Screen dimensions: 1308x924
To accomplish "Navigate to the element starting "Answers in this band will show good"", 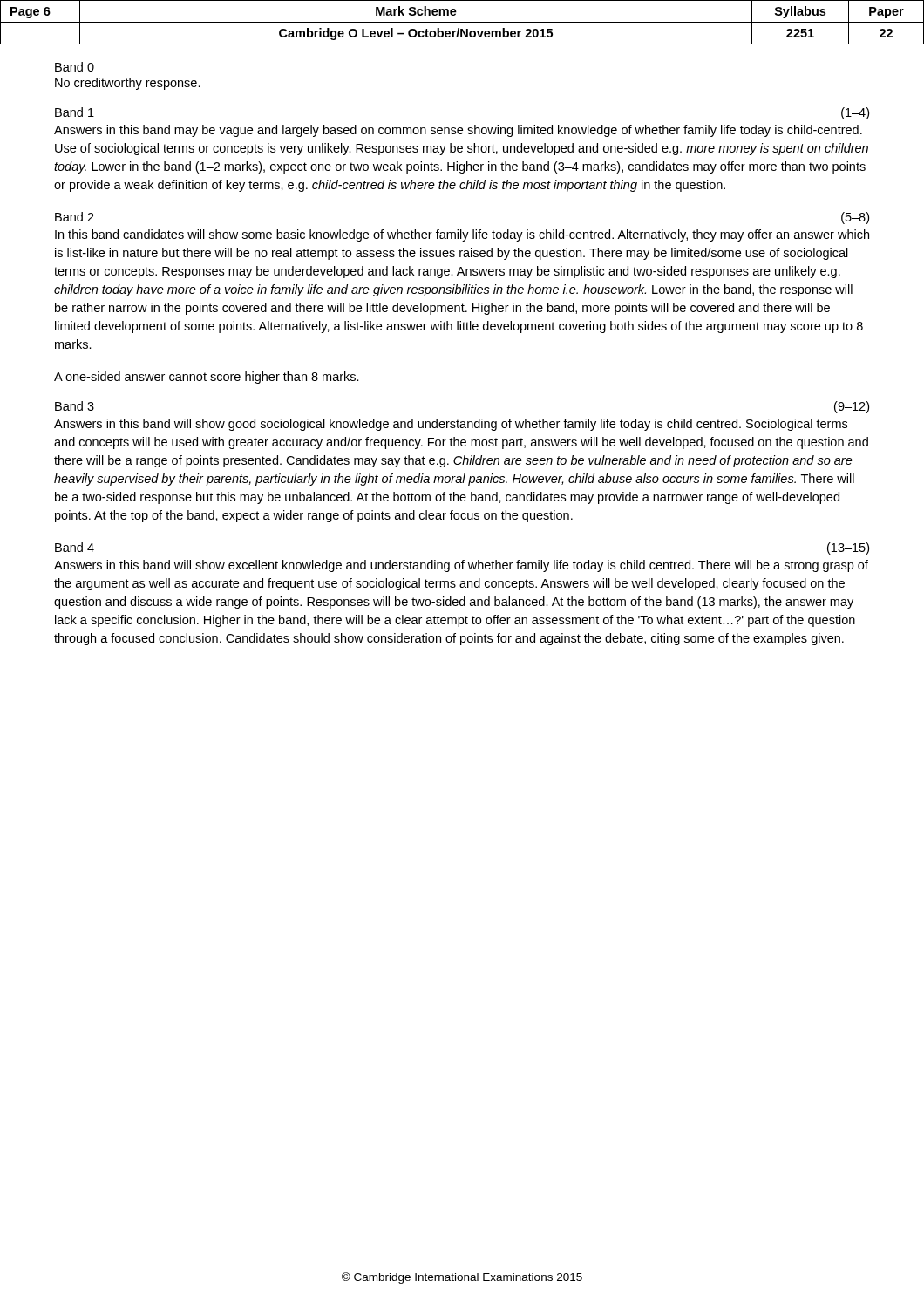I will click(461, 470).
